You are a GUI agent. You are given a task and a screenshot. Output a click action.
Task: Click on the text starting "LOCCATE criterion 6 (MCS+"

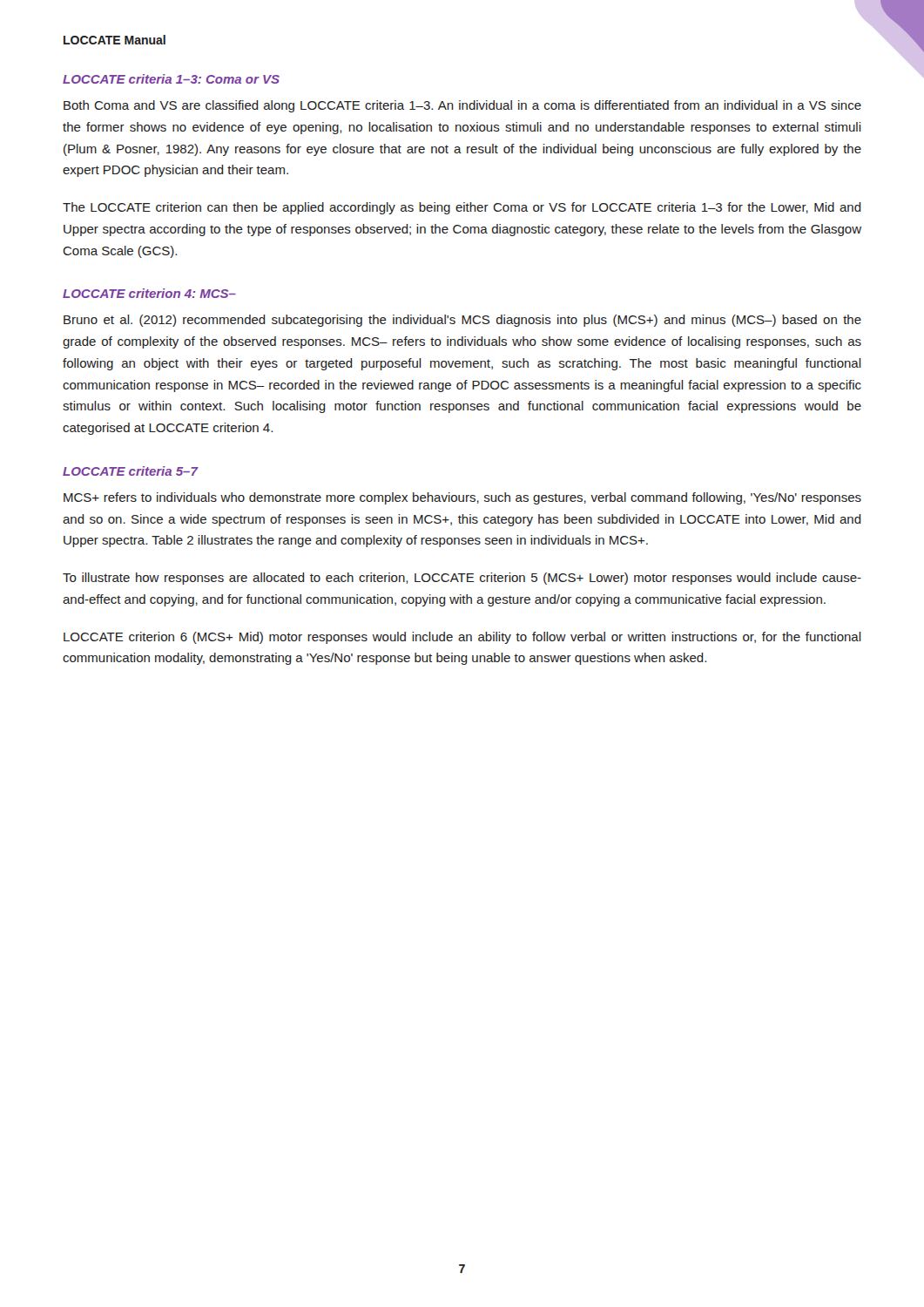(462, 647)
